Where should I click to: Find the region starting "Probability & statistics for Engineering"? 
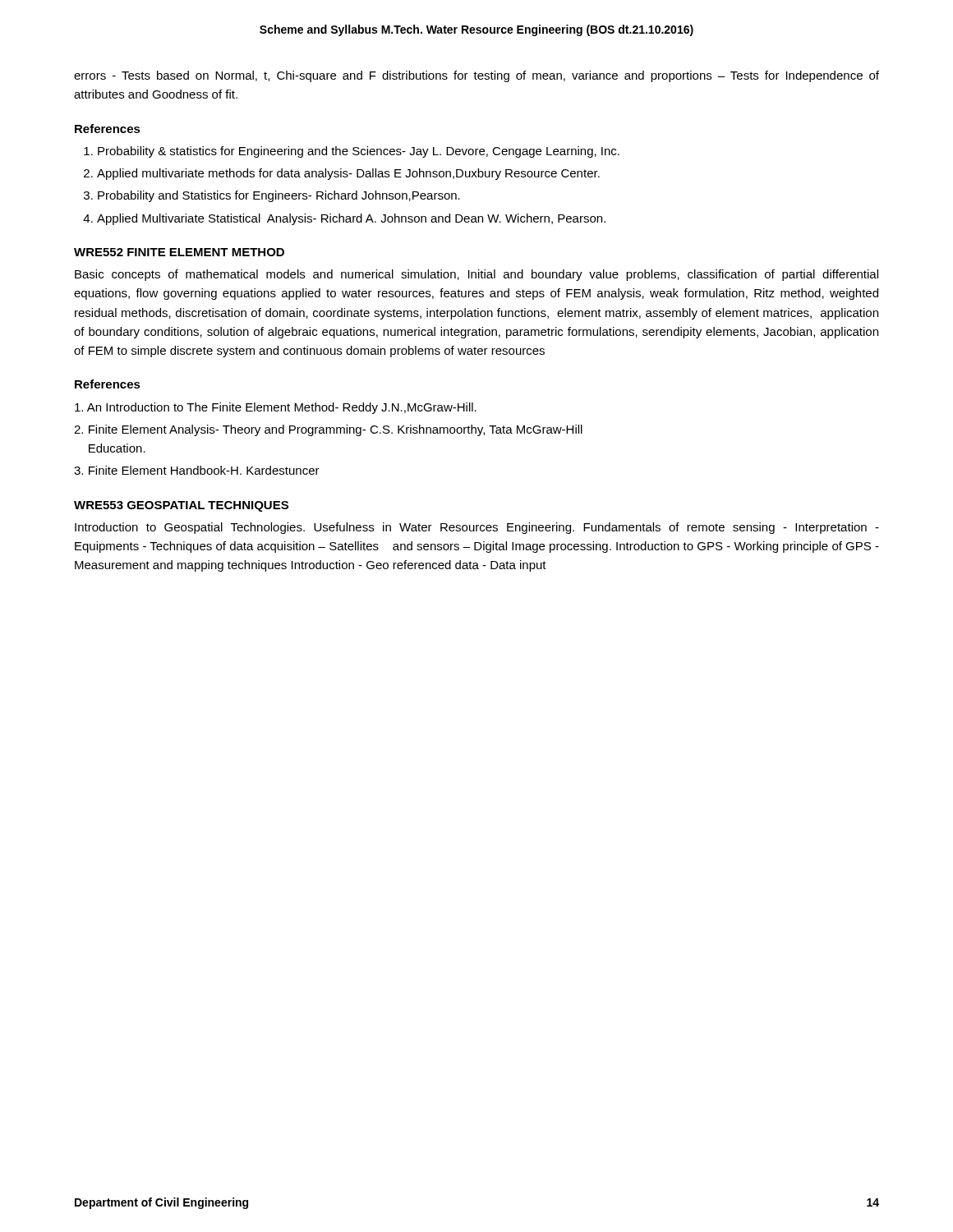(476, 184)
